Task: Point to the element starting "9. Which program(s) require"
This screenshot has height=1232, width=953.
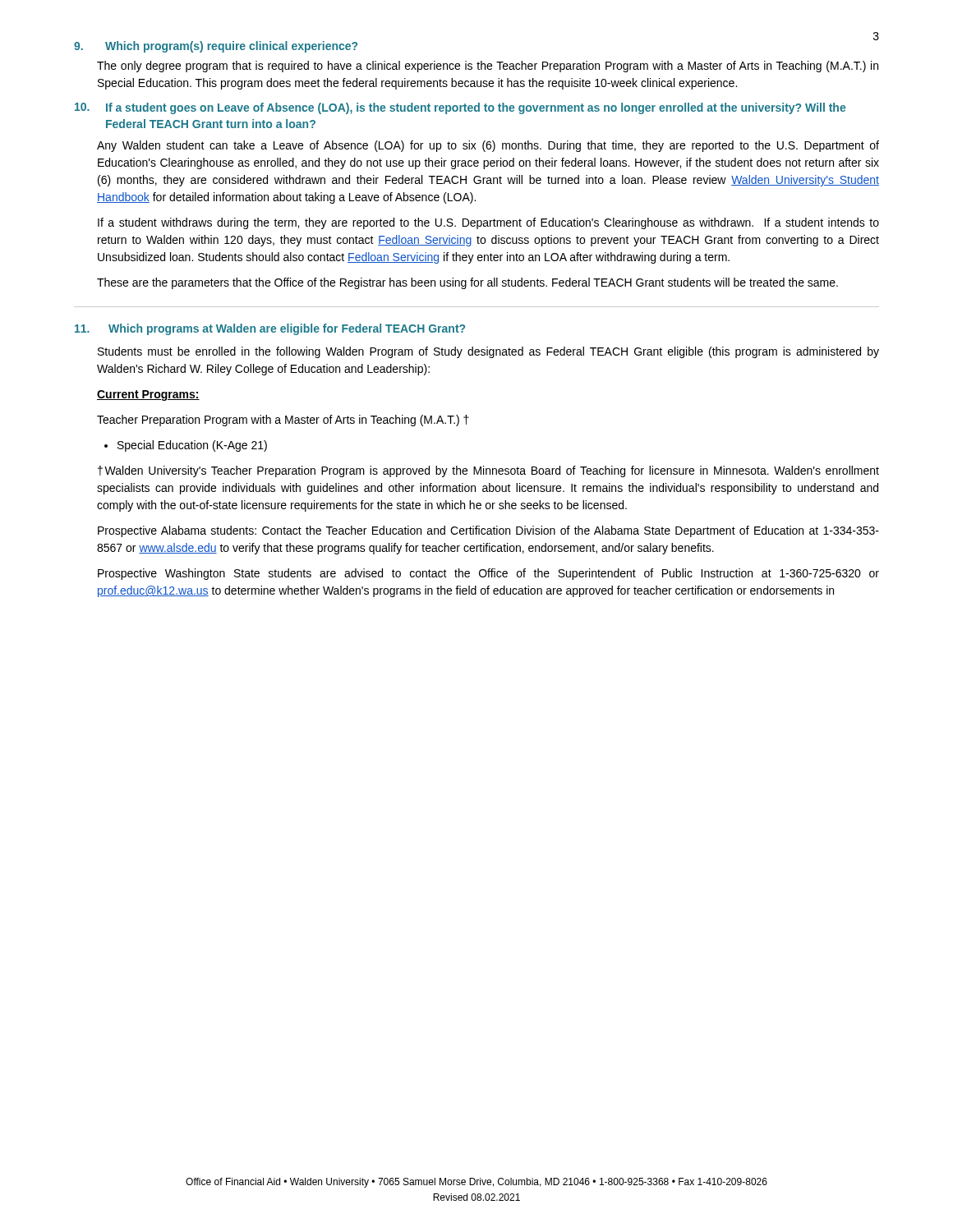Action: [x=233, y=46]
